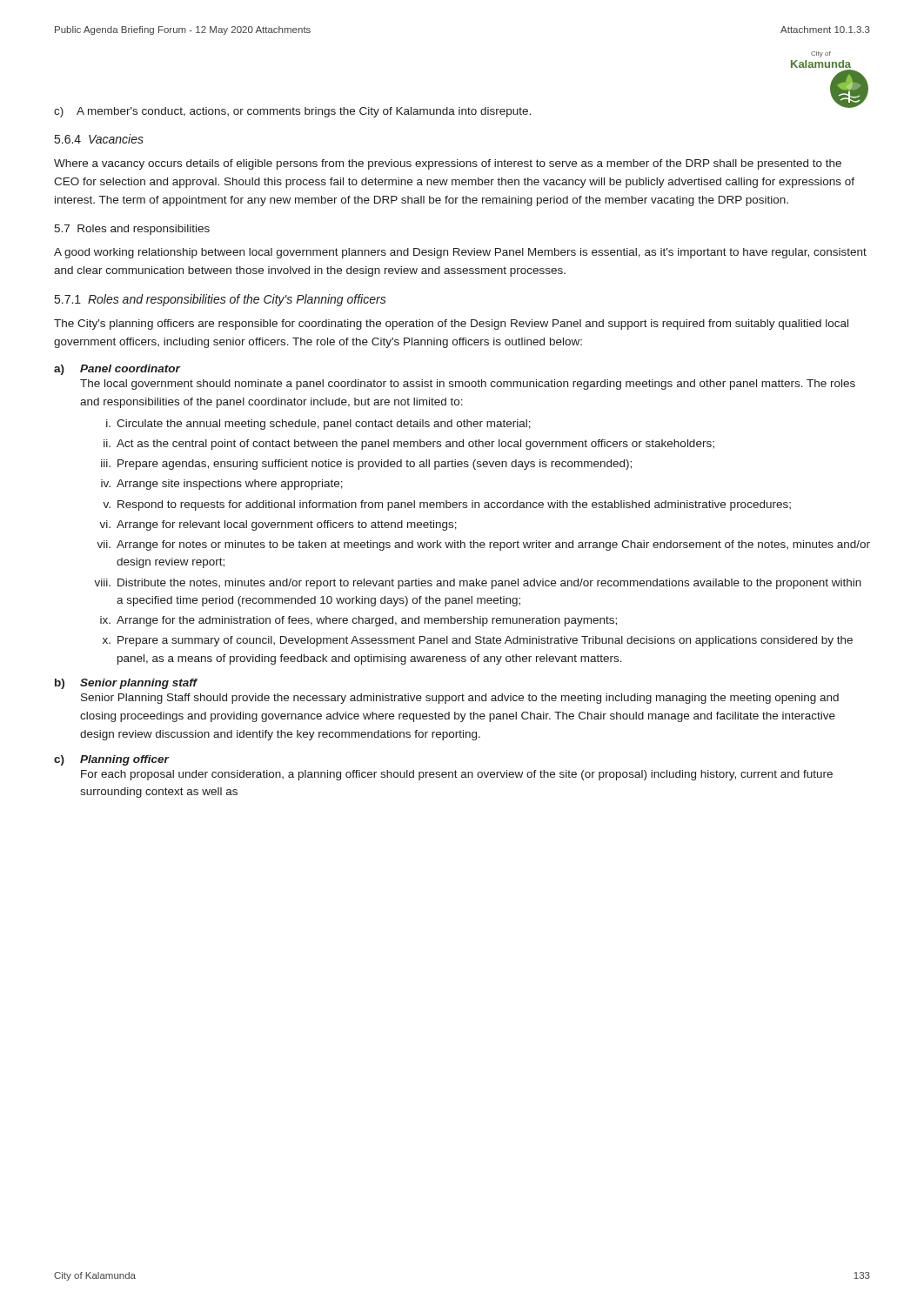
Task: Find the list item with the text "c) Planning officer For"
Action: (462, 777)
